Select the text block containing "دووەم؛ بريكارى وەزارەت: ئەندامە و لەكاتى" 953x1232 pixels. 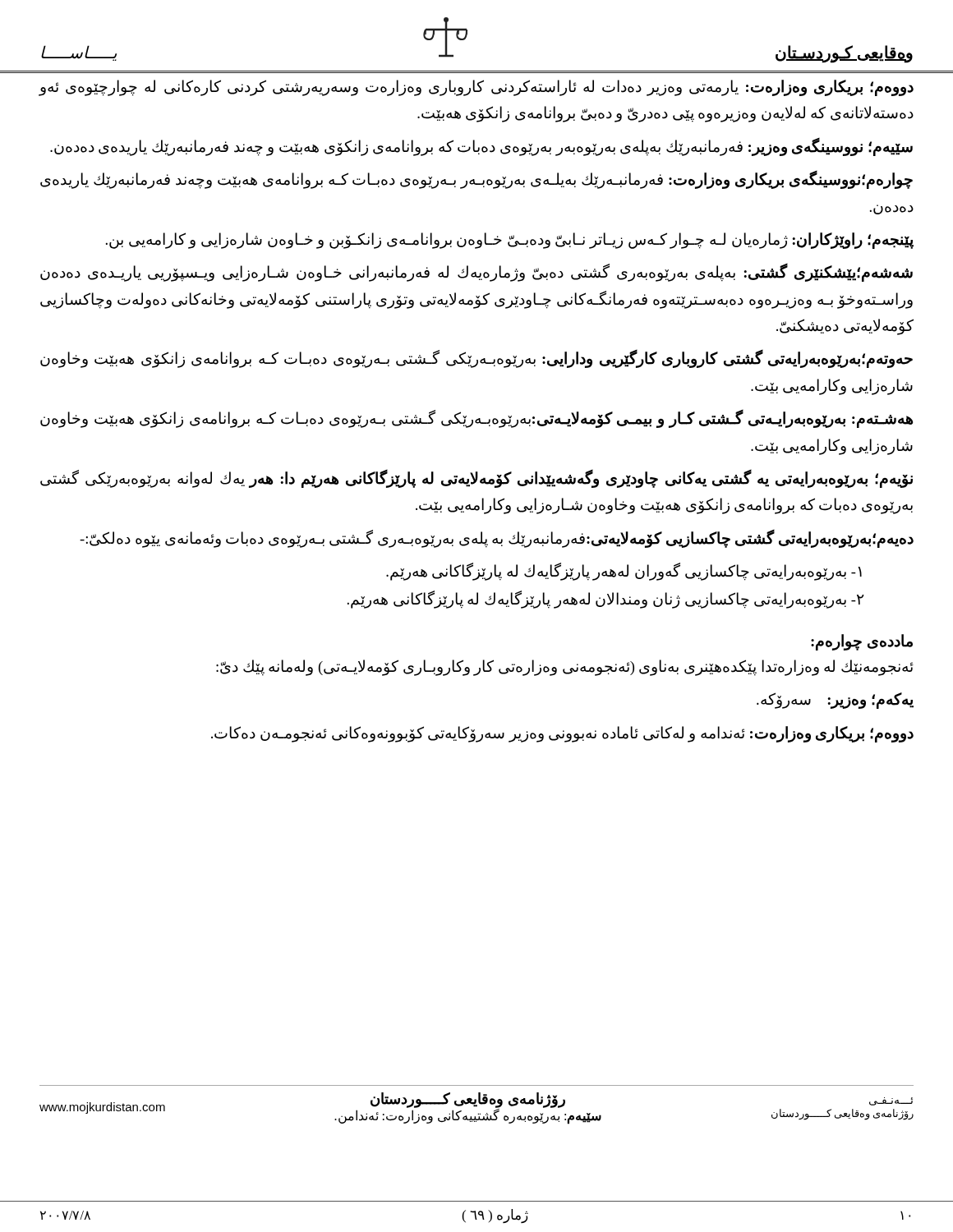click(x=562, y=733)
